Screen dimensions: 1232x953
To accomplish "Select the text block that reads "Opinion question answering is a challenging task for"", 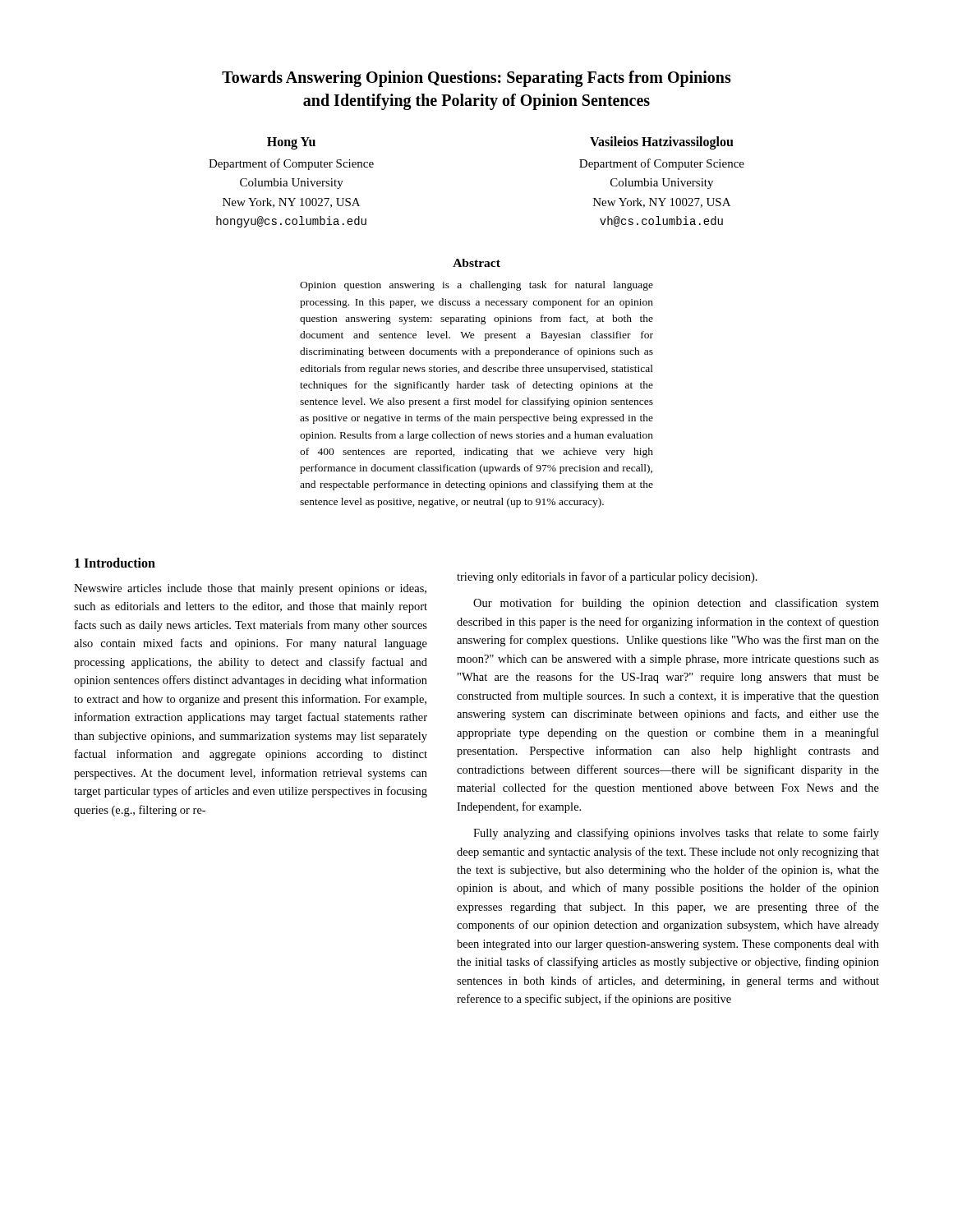I will [x=476, y=393].
